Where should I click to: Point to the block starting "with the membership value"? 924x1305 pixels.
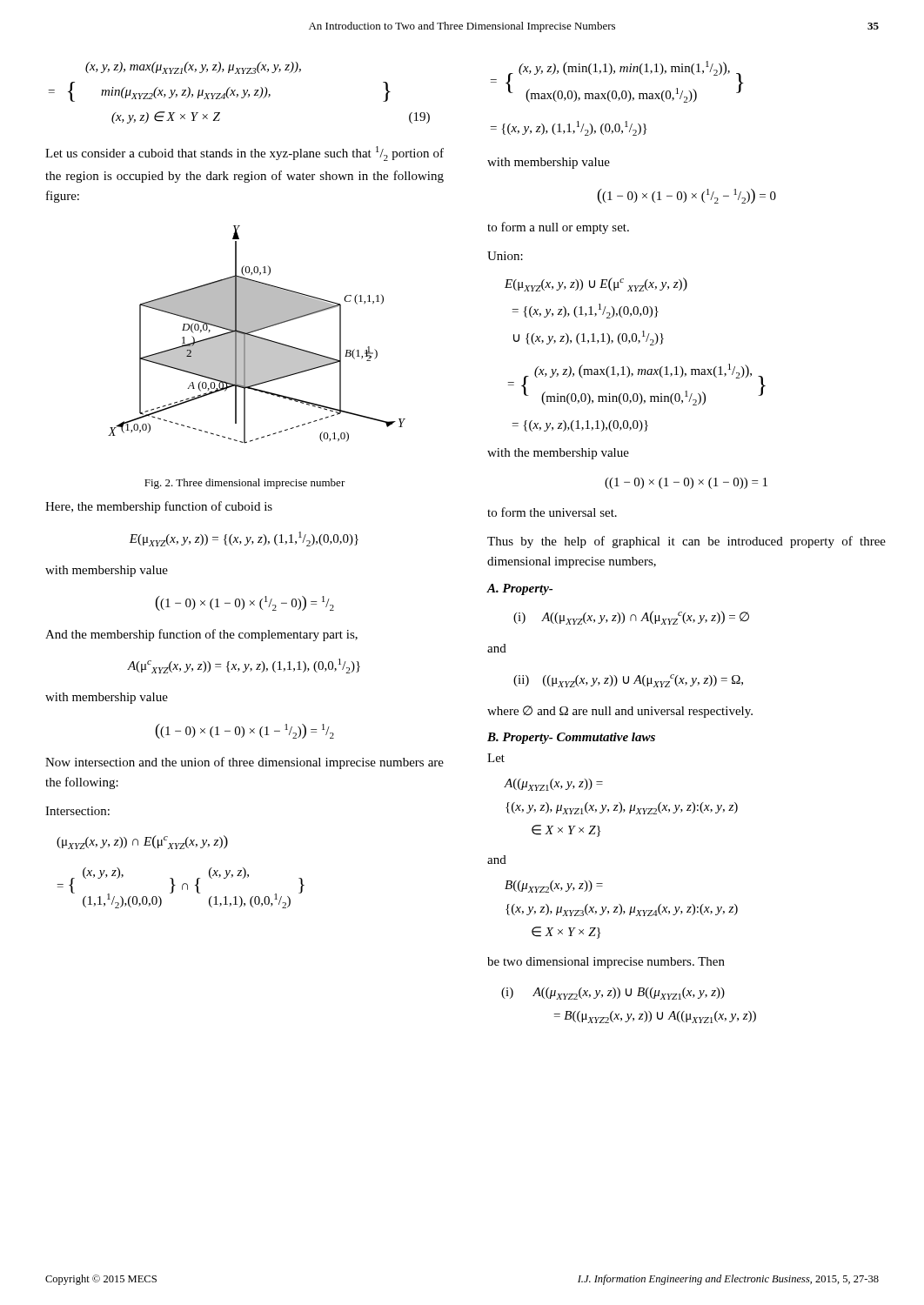tap(558, 453)
